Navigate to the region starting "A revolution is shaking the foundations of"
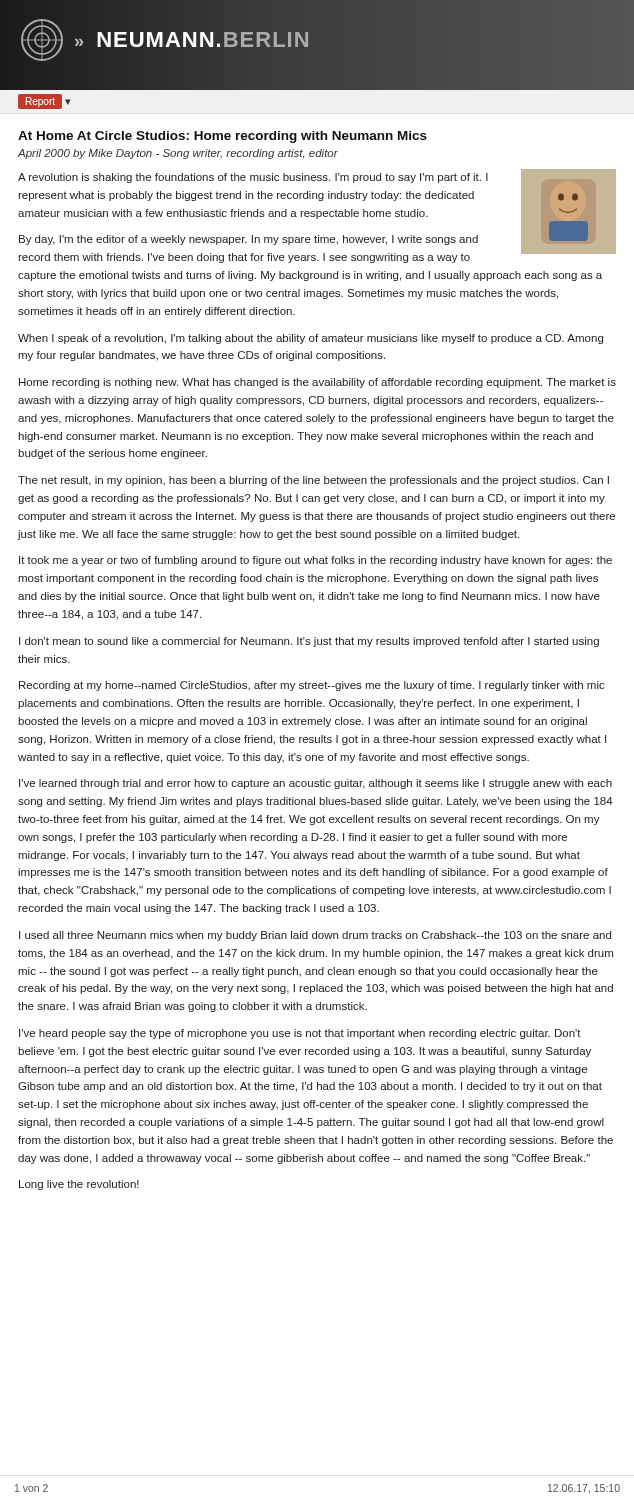This screenshot has height=1500, width=634. (317, 196)
